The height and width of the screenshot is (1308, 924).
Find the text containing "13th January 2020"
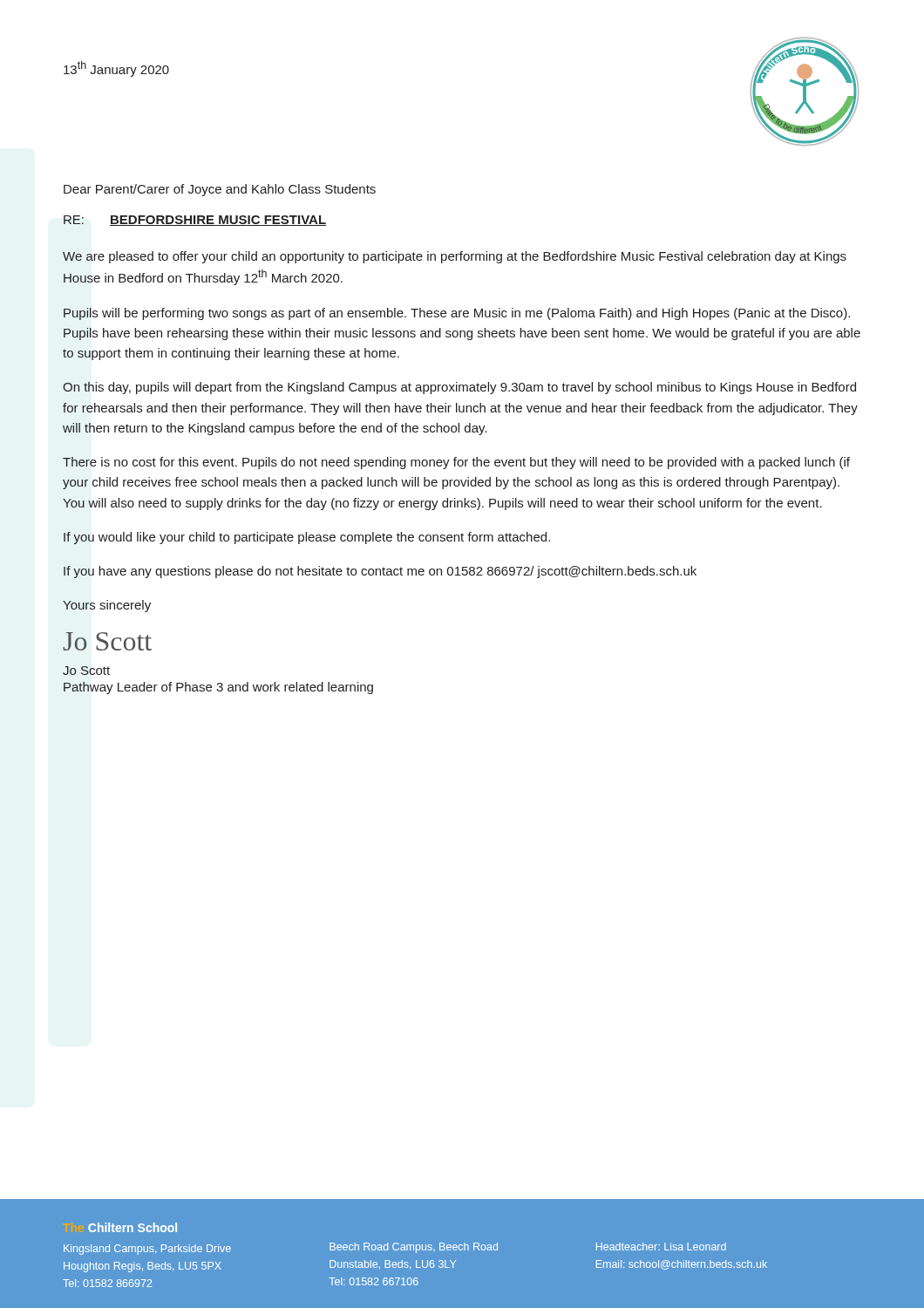[x=116, y=68]
